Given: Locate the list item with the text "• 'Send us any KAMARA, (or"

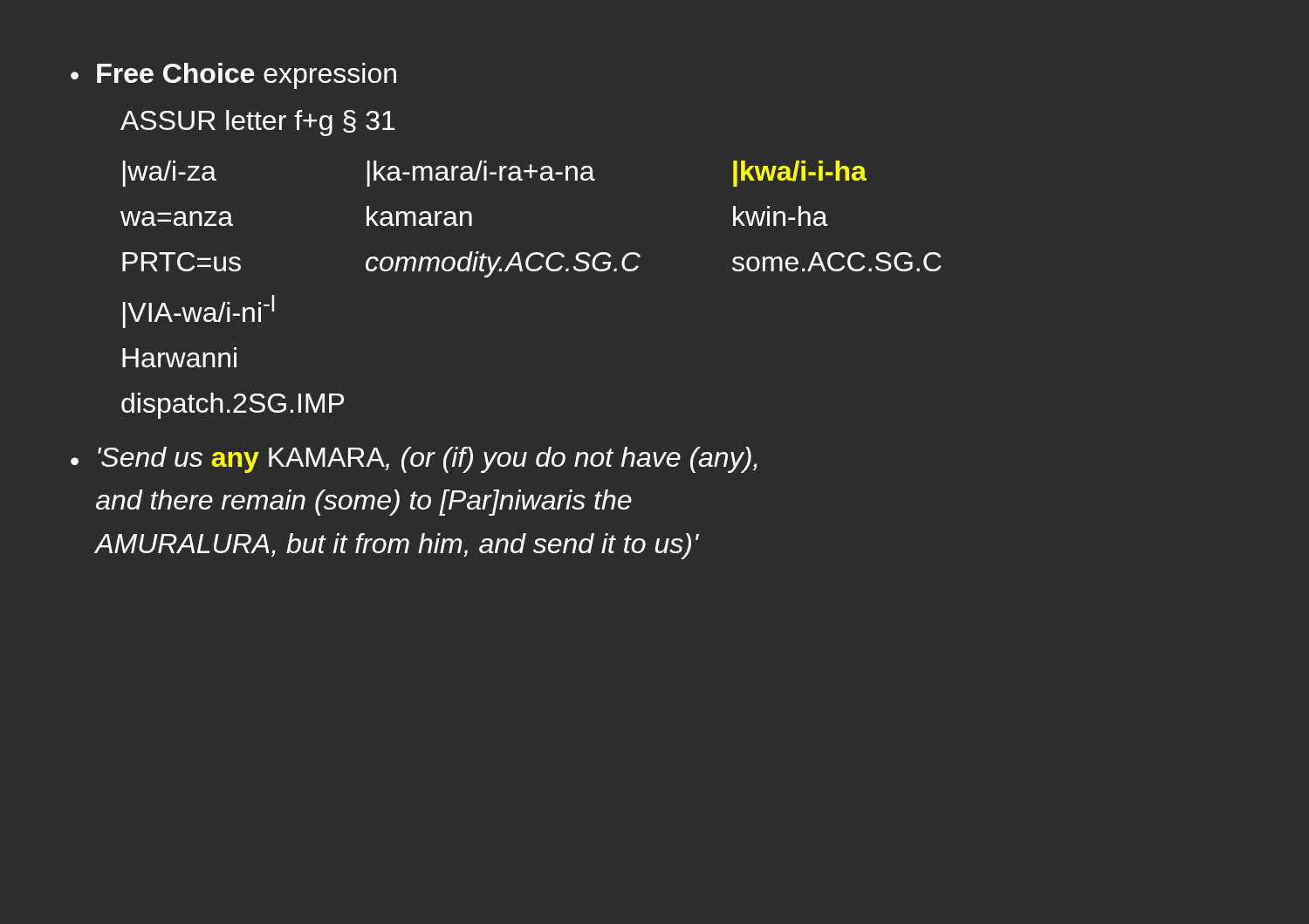Looking at the screenshot, I should 415,501.
